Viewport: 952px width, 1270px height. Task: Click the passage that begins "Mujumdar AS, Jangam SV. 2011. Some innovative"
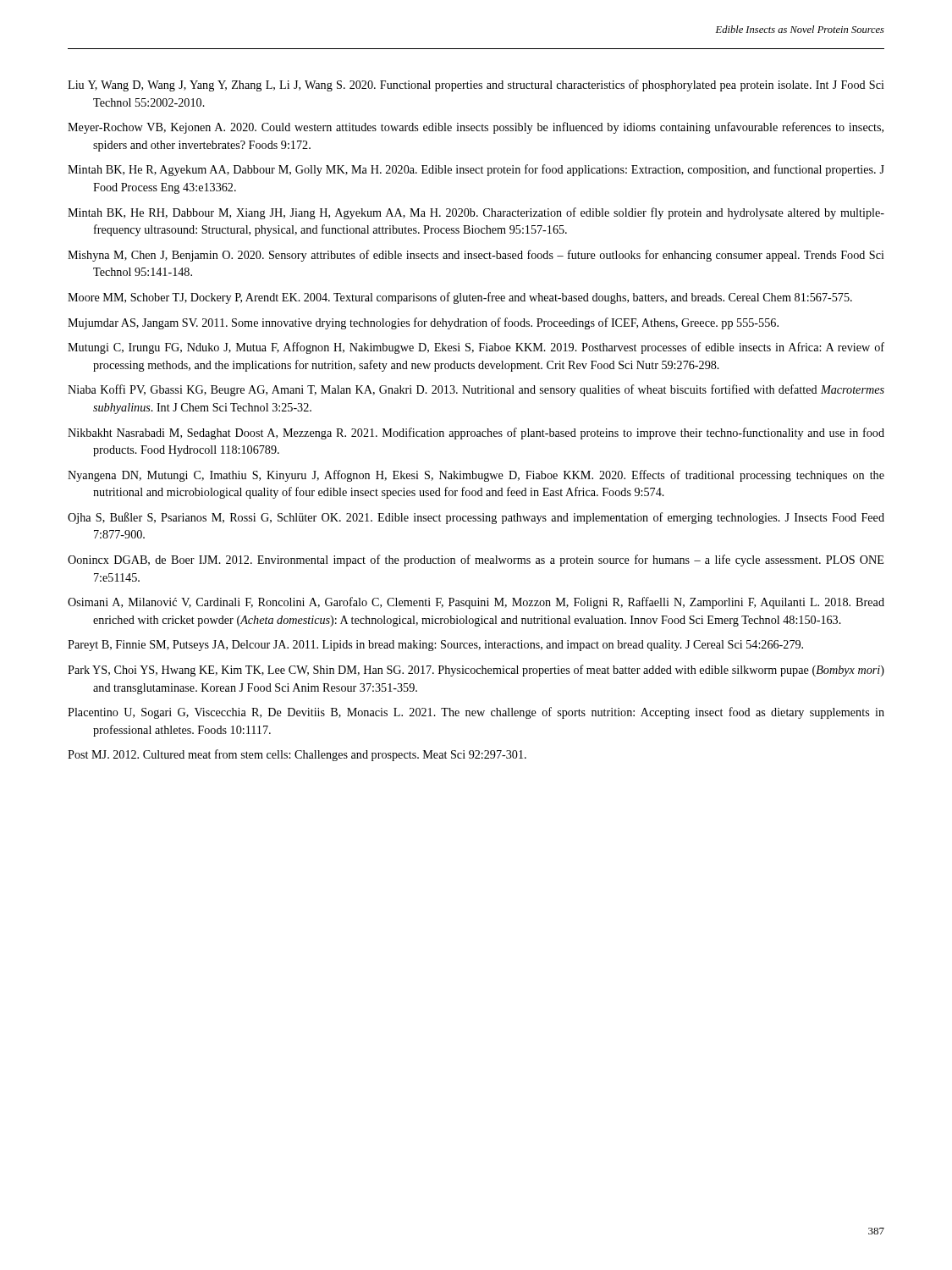(x=423, y=322)
